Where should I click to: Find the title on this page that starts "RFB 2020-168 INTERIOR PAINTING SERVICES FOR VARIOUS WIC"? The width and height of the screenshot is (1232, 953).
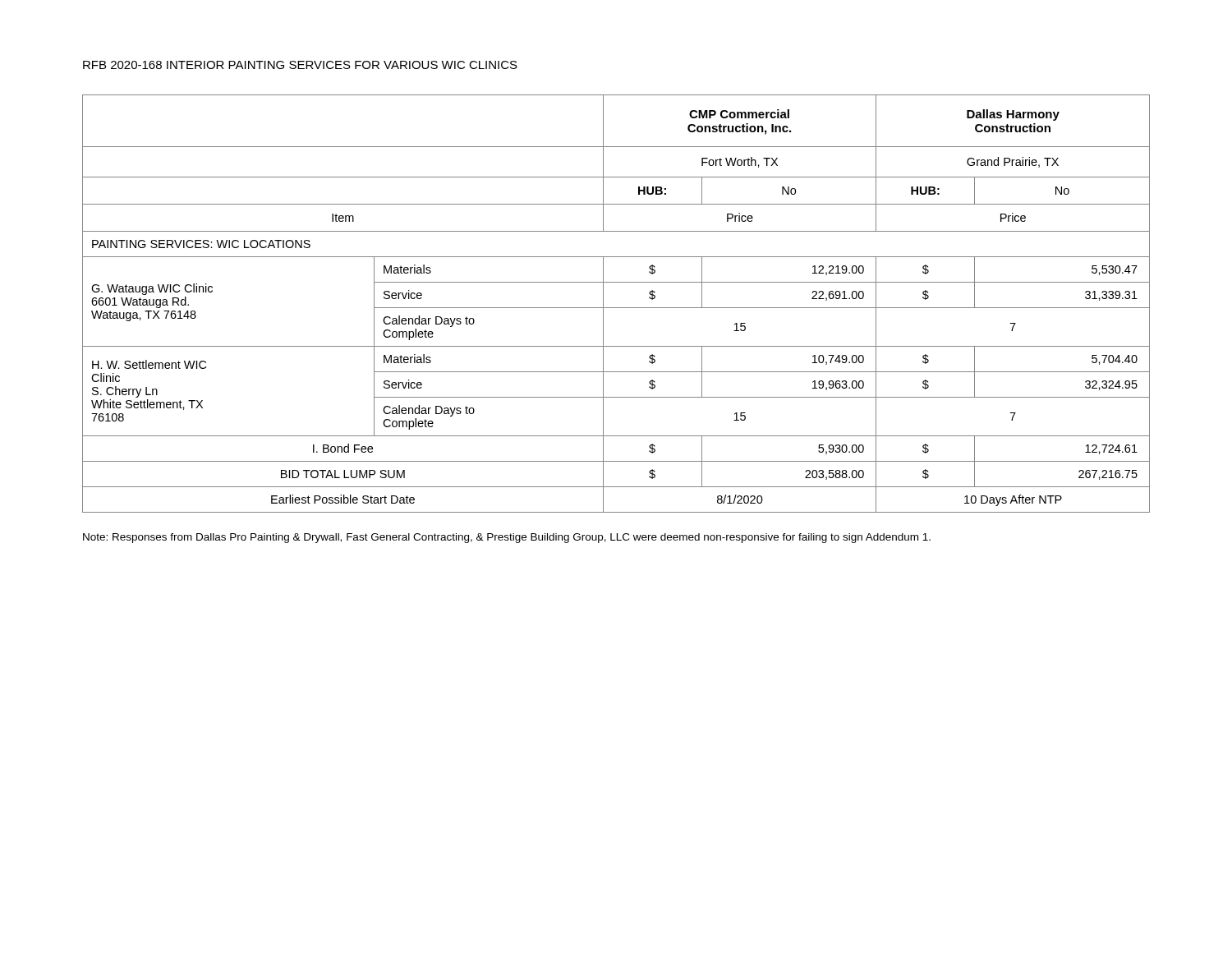point(300,64)
